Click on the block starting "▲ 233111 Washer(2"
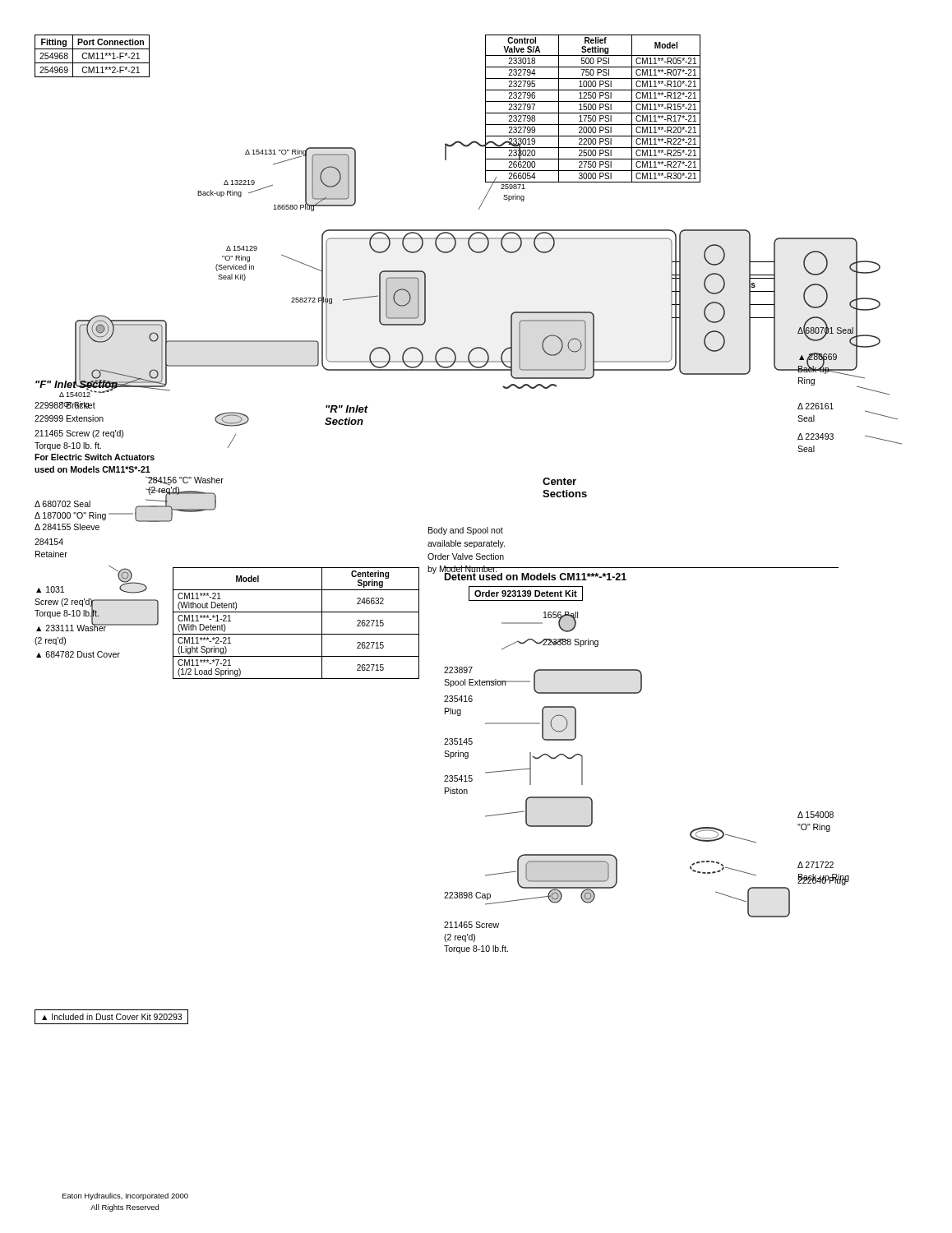The width and height of the screenshot is (952, 1233). [70, 634]
